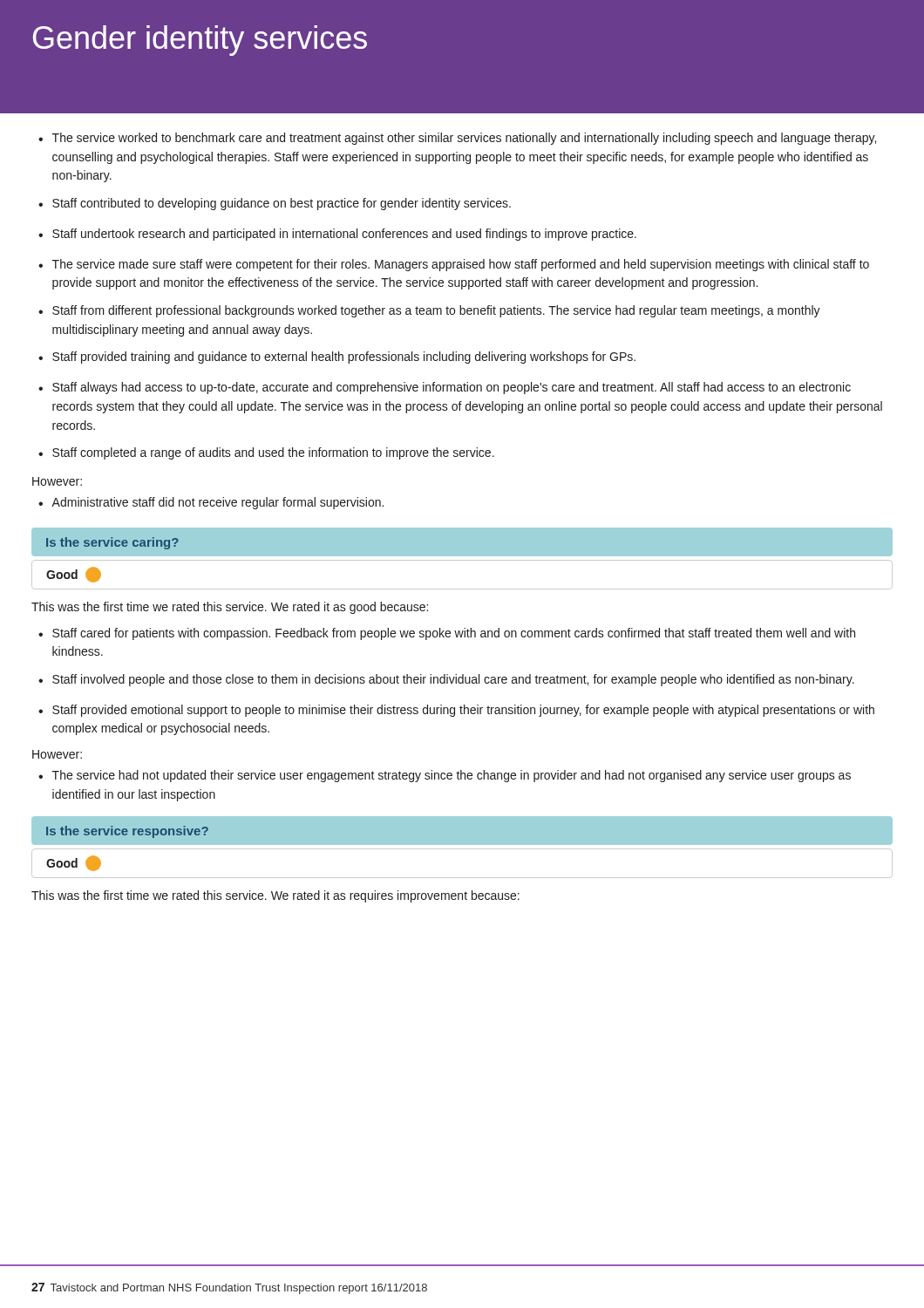Navigate to the text block starting "Administrative staff did not receive regular formal supervision."
Image resolution: width=924 pixels, height=1308 pixels.
point(218,502)
